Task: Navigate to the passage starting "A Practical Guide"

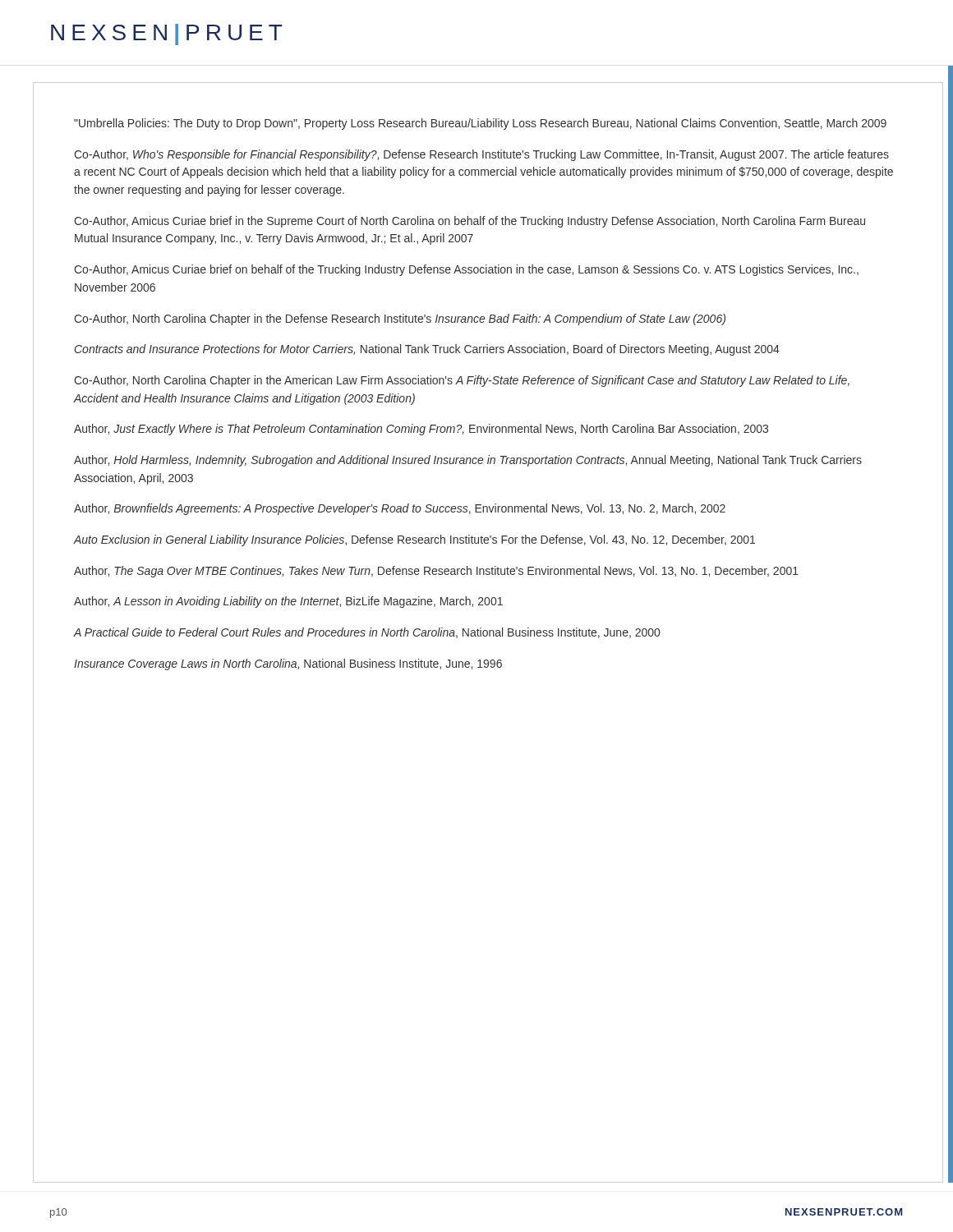Action: (x=367, y=632)
